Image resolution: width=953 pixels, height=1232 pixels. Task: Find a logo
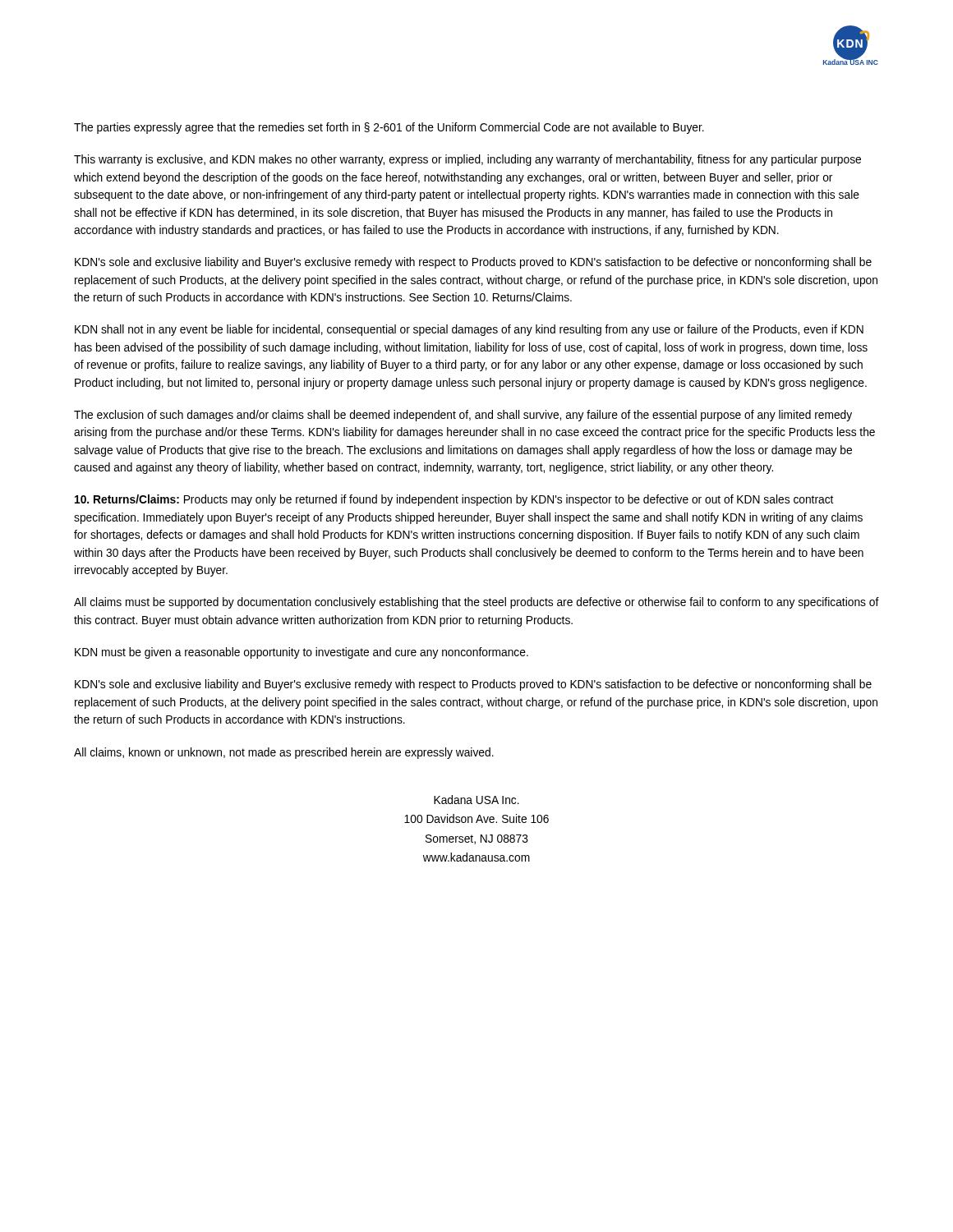[x=850, y=47]
